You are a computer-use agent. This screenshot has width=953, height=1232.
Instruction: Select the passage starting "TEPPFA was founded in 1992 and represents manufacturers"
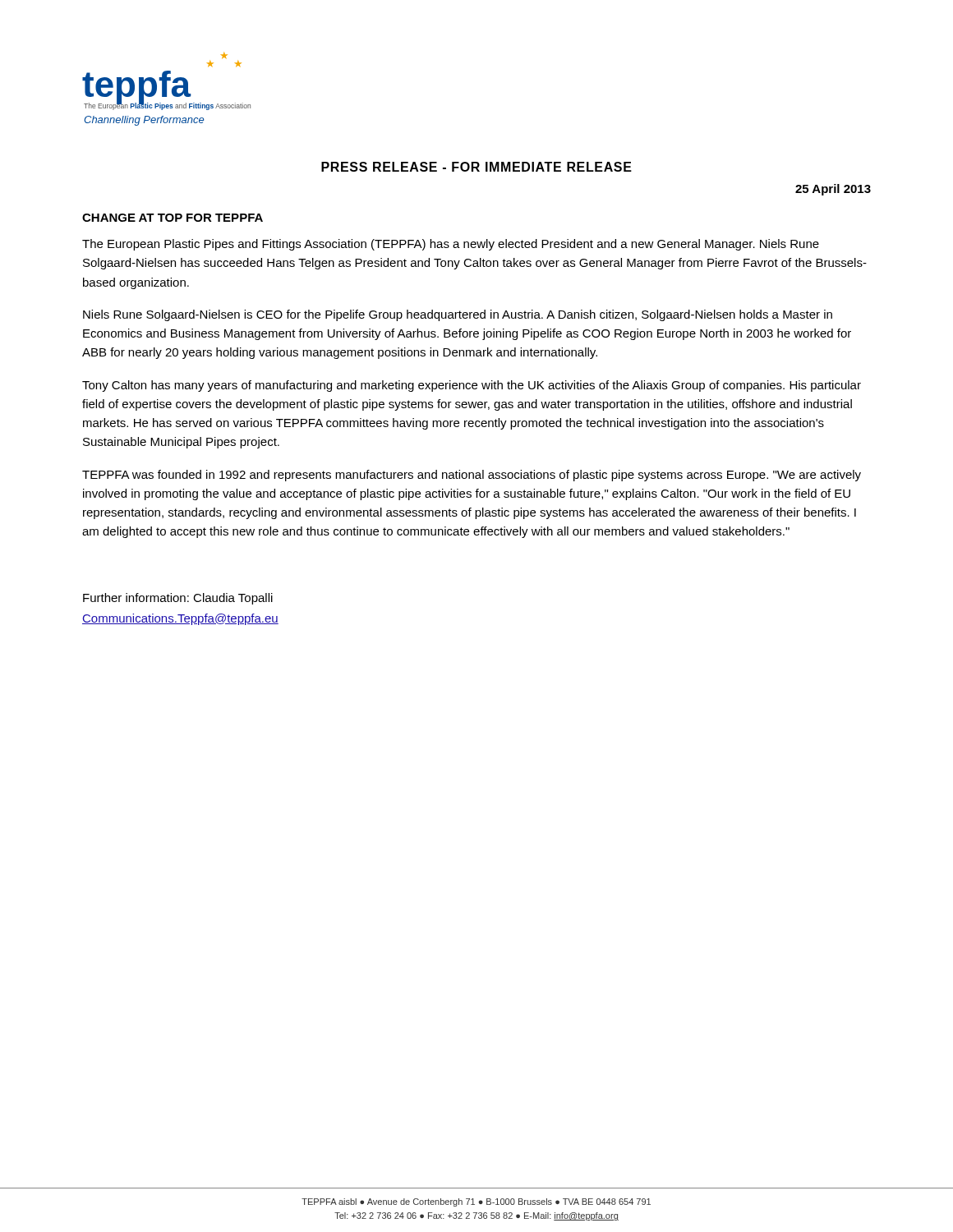(472, 503)
